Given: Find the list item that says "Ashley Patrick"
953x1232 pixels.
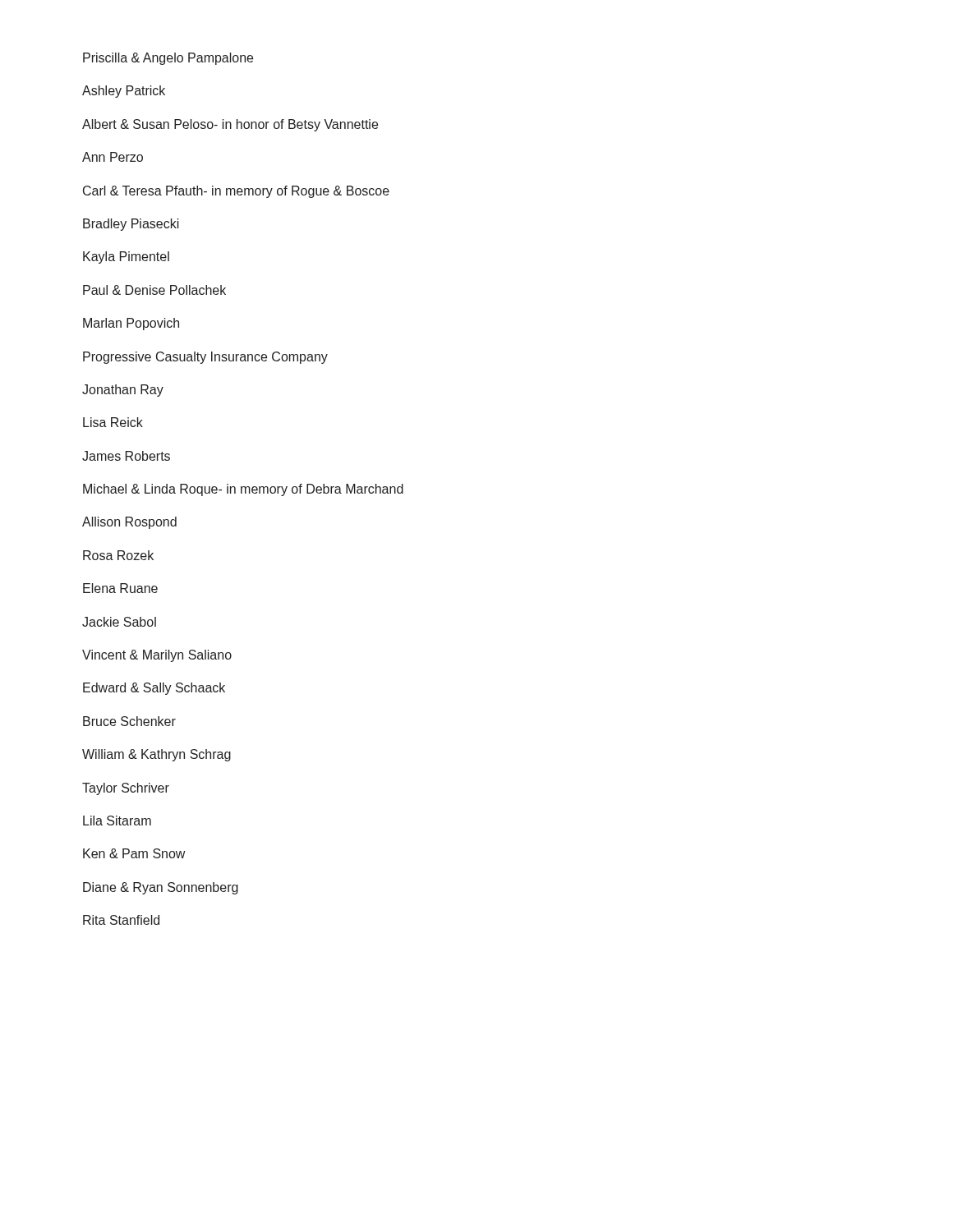Looking at the screenshot, I should coord(124,91).
